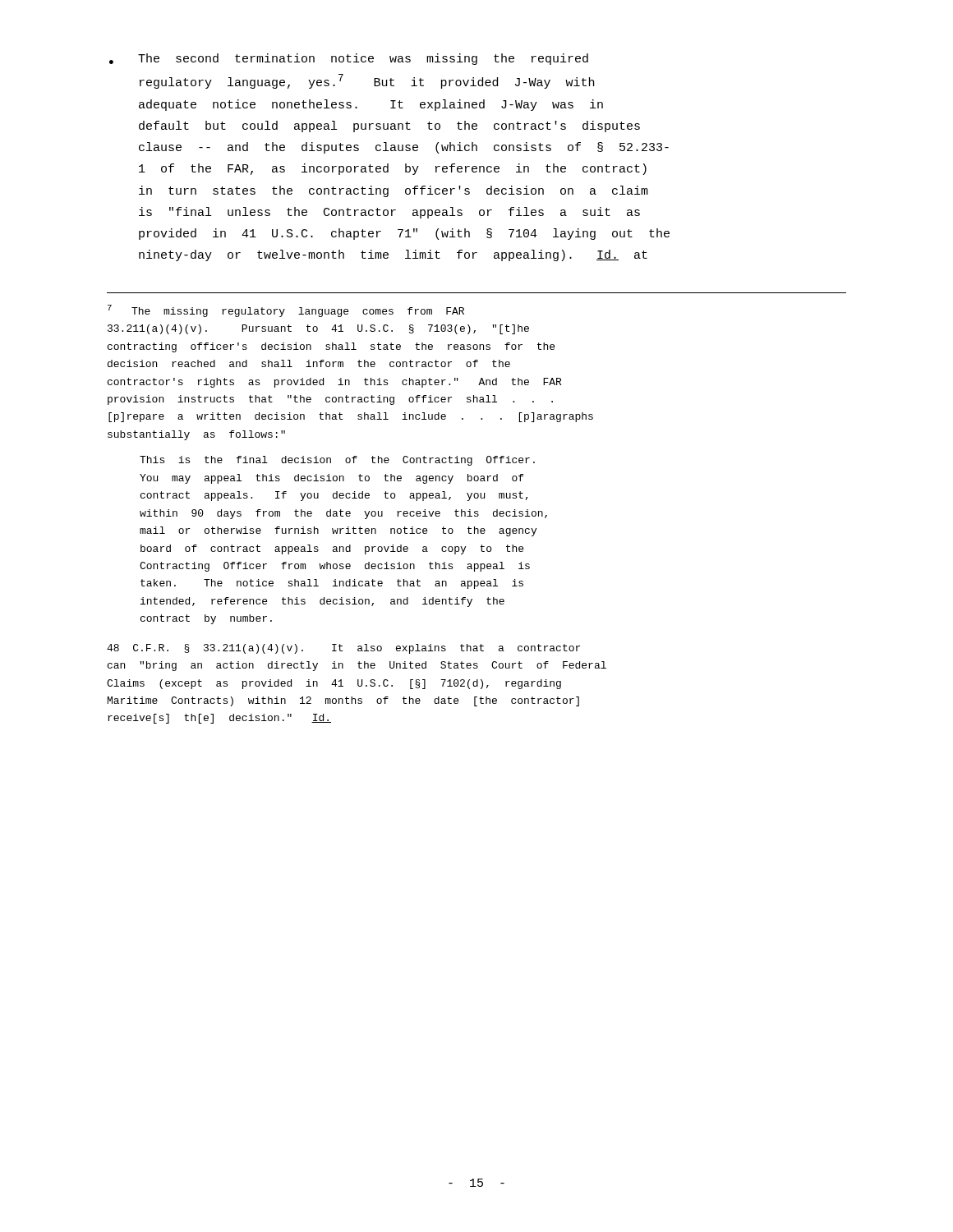Where is the passage that starts "7 The missing"?
953x1232 pixels.
tap(350, 372)
